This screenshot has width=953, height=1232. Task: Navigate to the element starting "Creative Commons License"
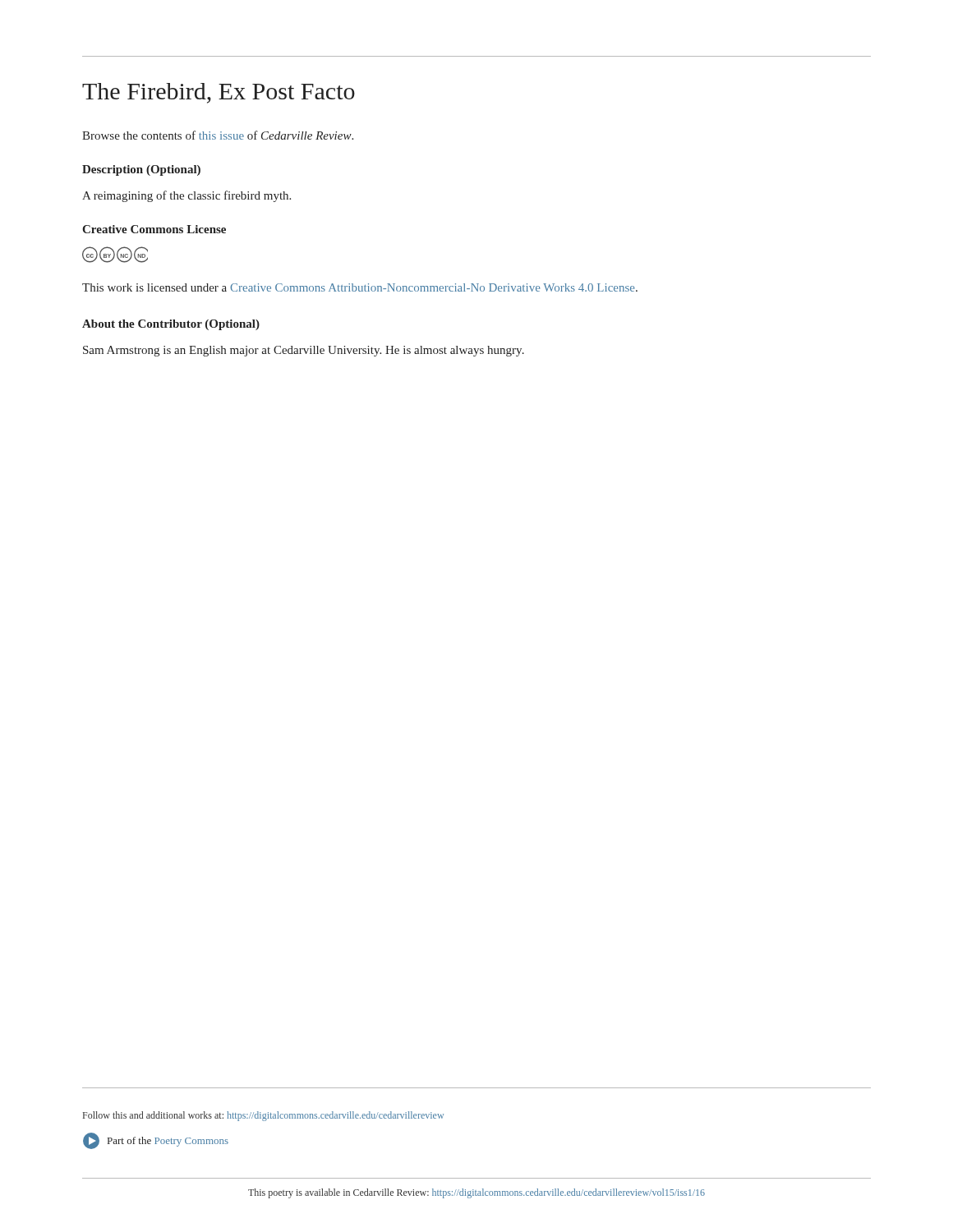pos(154,229)
